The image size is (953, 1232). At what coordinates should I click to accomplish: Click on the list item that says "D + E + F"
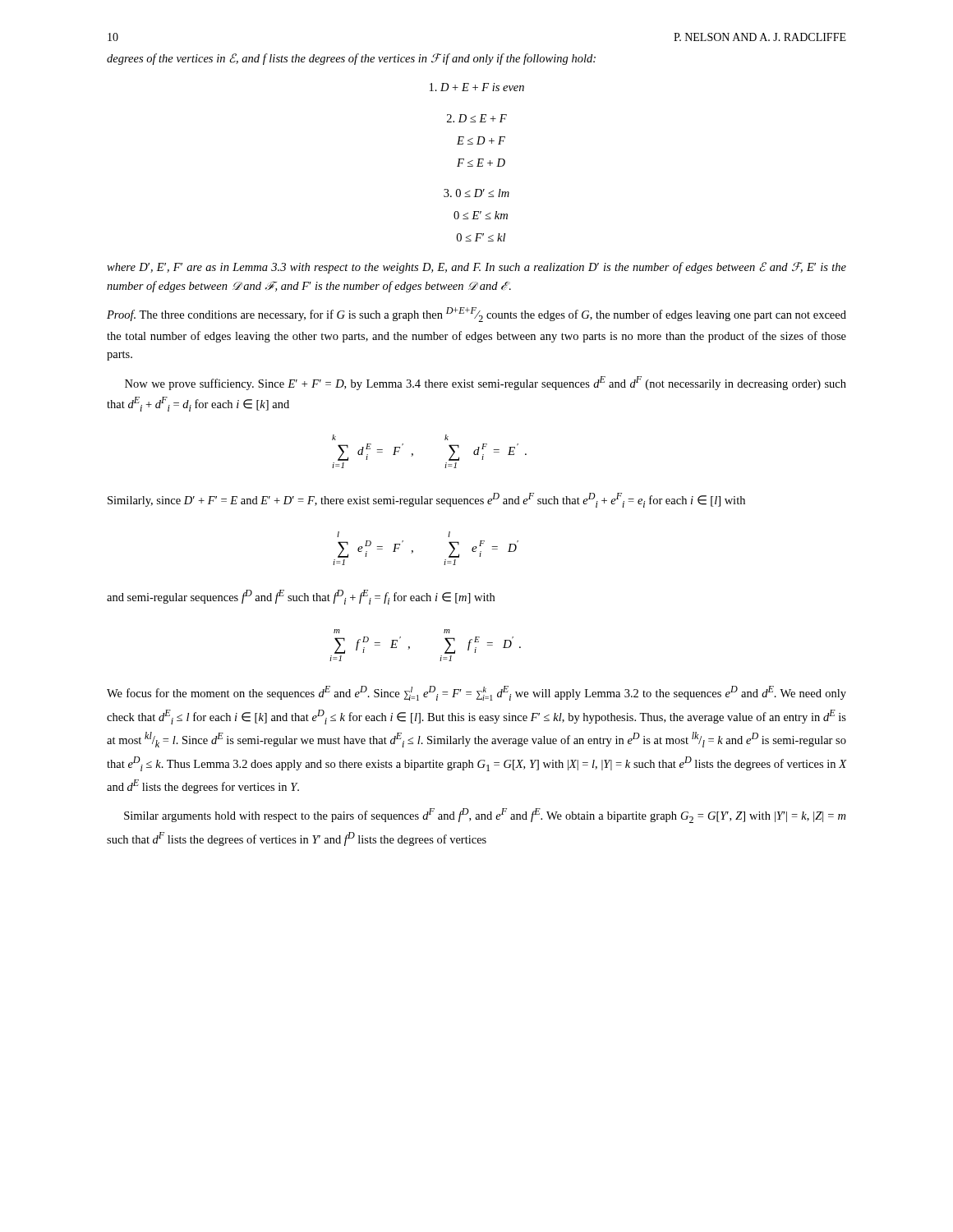476,87
